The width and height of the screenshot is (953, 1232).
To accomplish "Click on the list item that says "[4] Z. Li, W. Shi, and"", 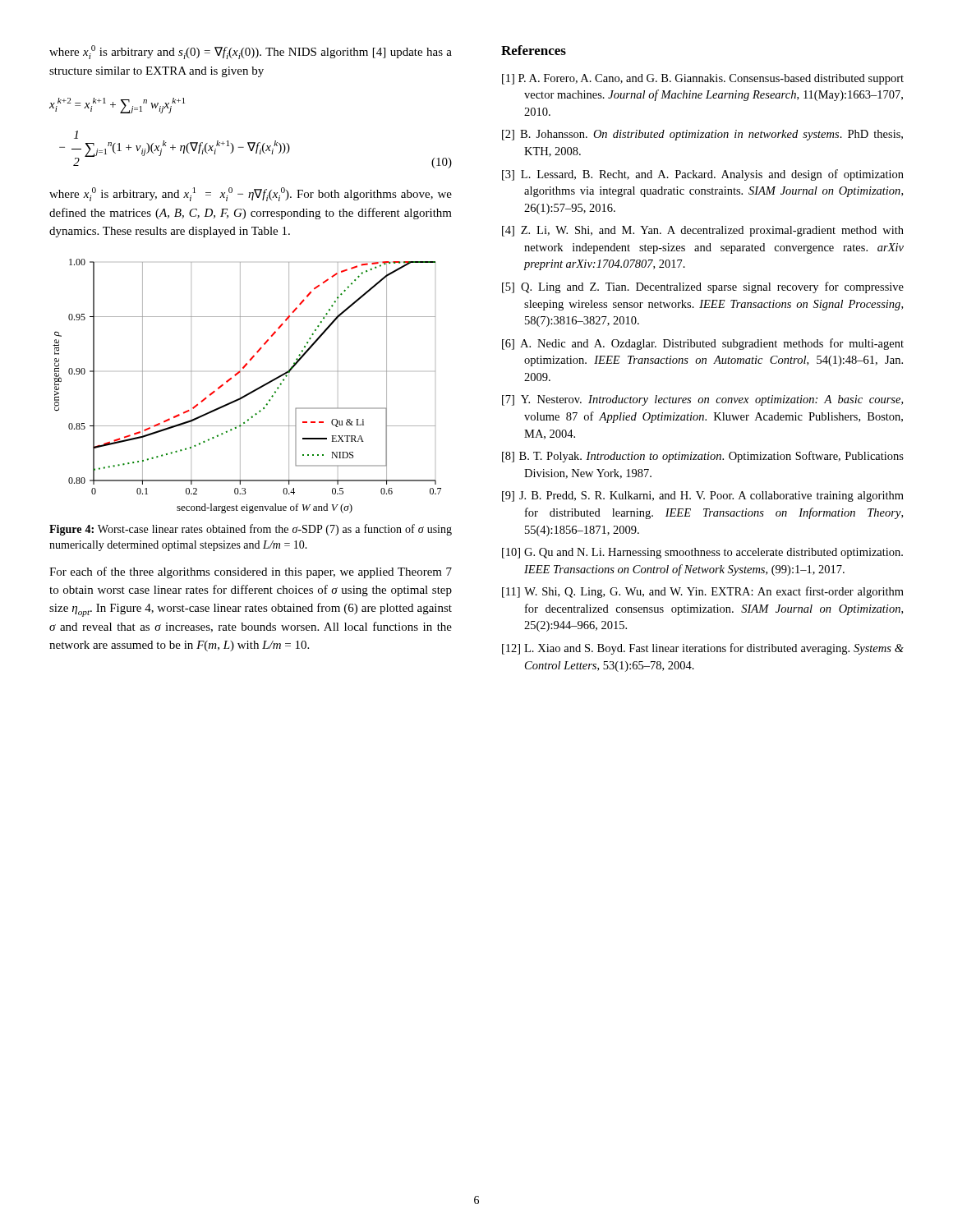I will point(702,247).
